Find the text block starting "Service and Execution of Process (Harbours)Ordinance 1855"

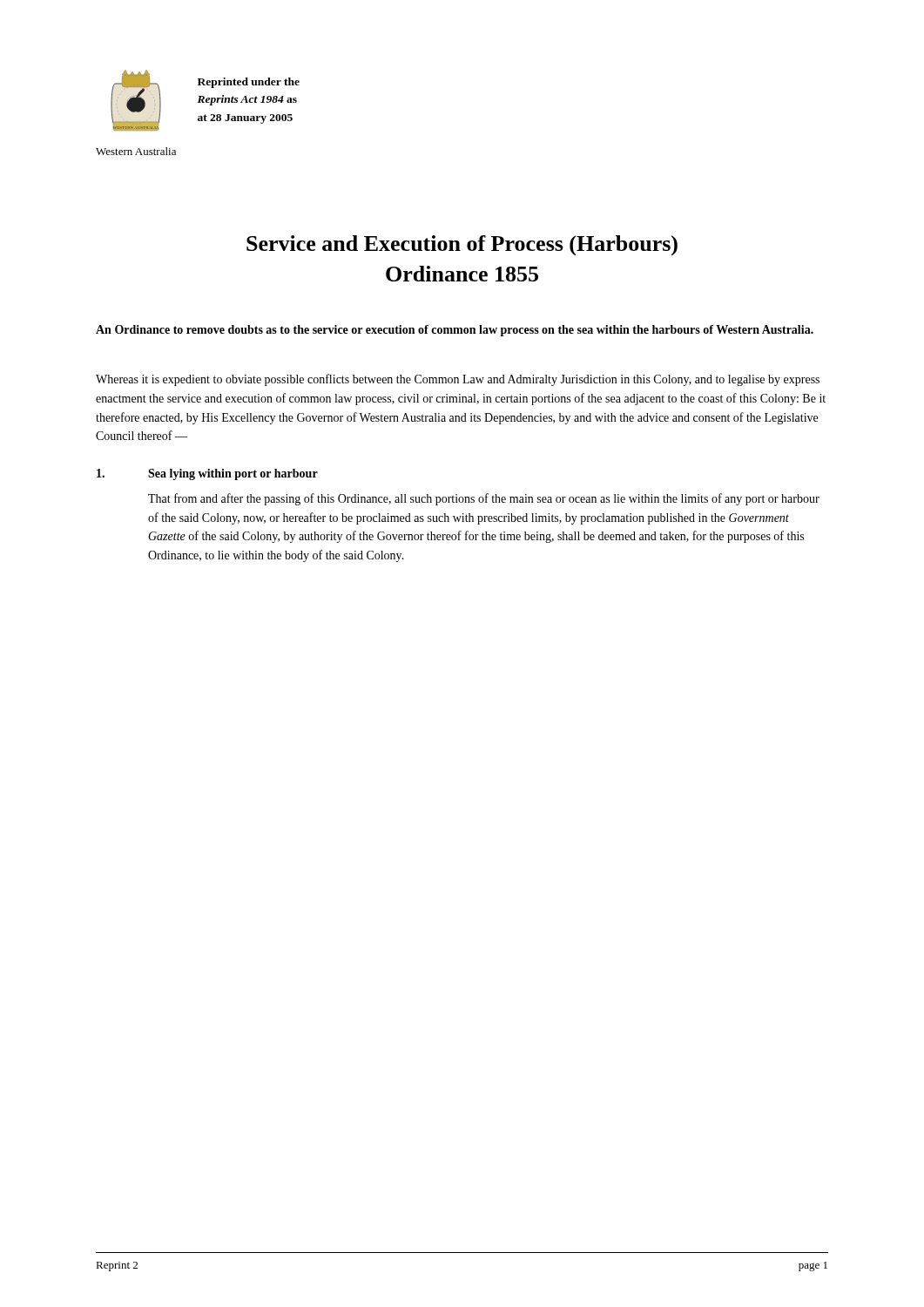[462, 259]
